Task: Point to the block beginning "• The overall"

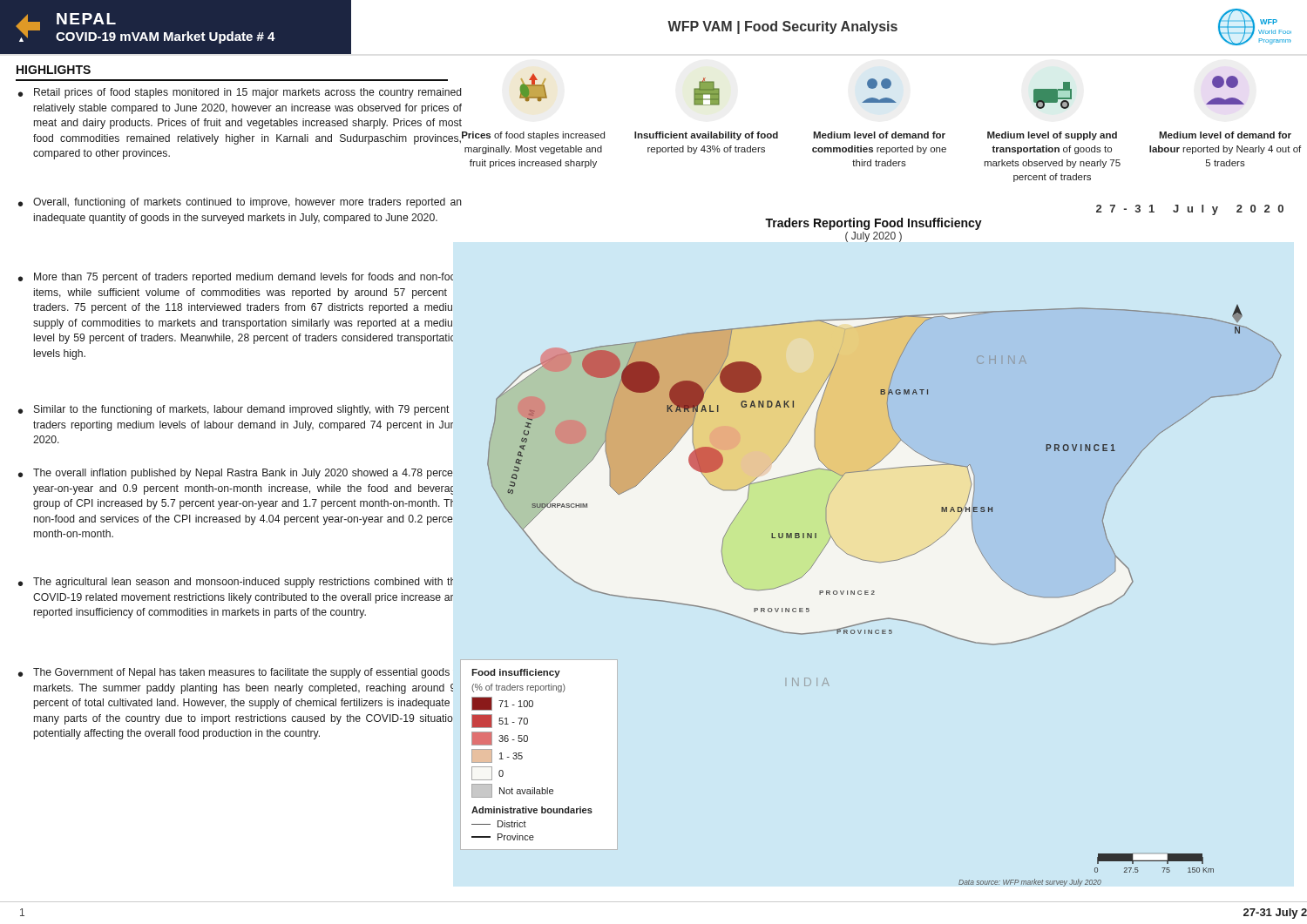Action: [240, 503]
